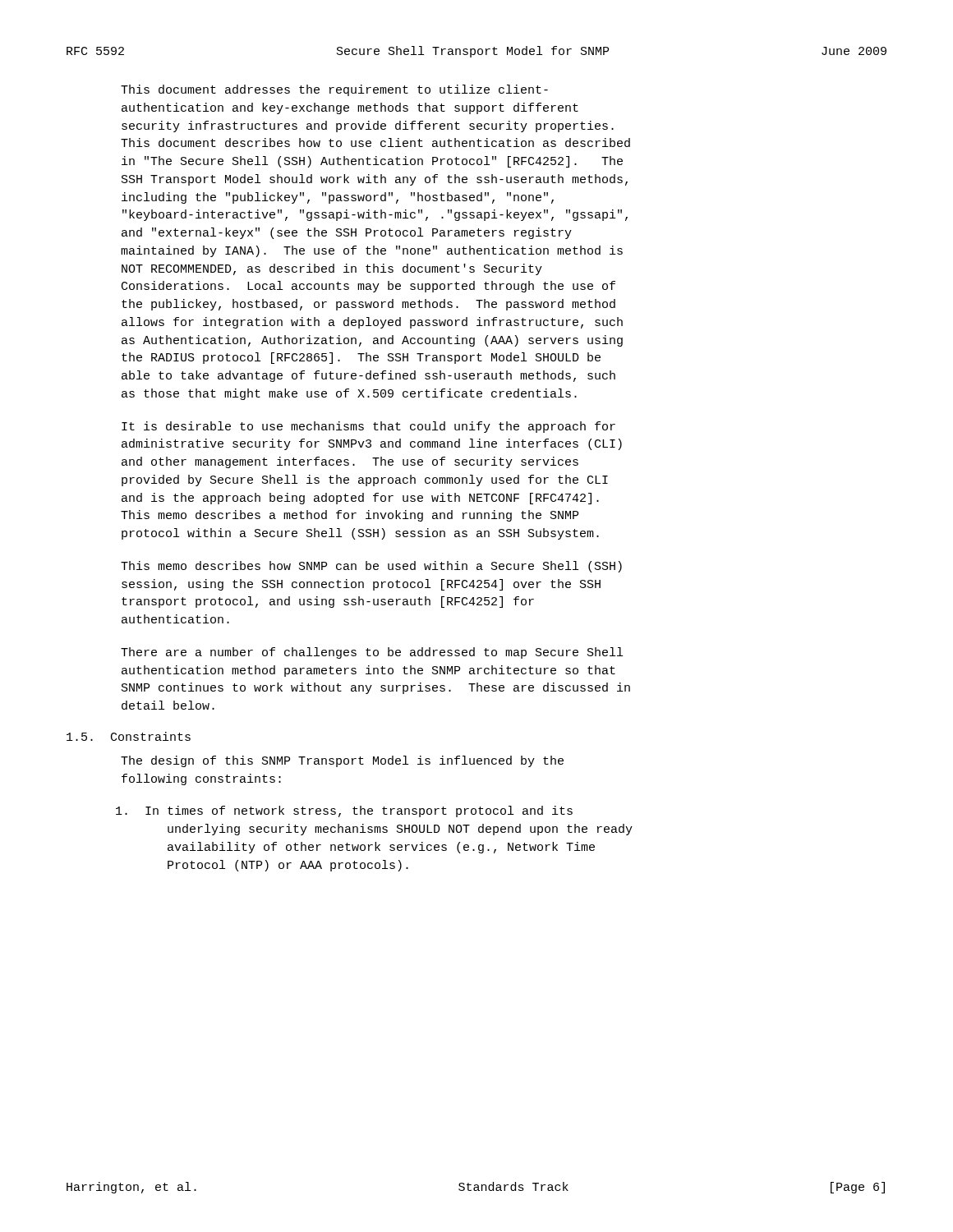
Task: Point to the region starting "This memo describes how SNMP"
Action: point(361,594)
